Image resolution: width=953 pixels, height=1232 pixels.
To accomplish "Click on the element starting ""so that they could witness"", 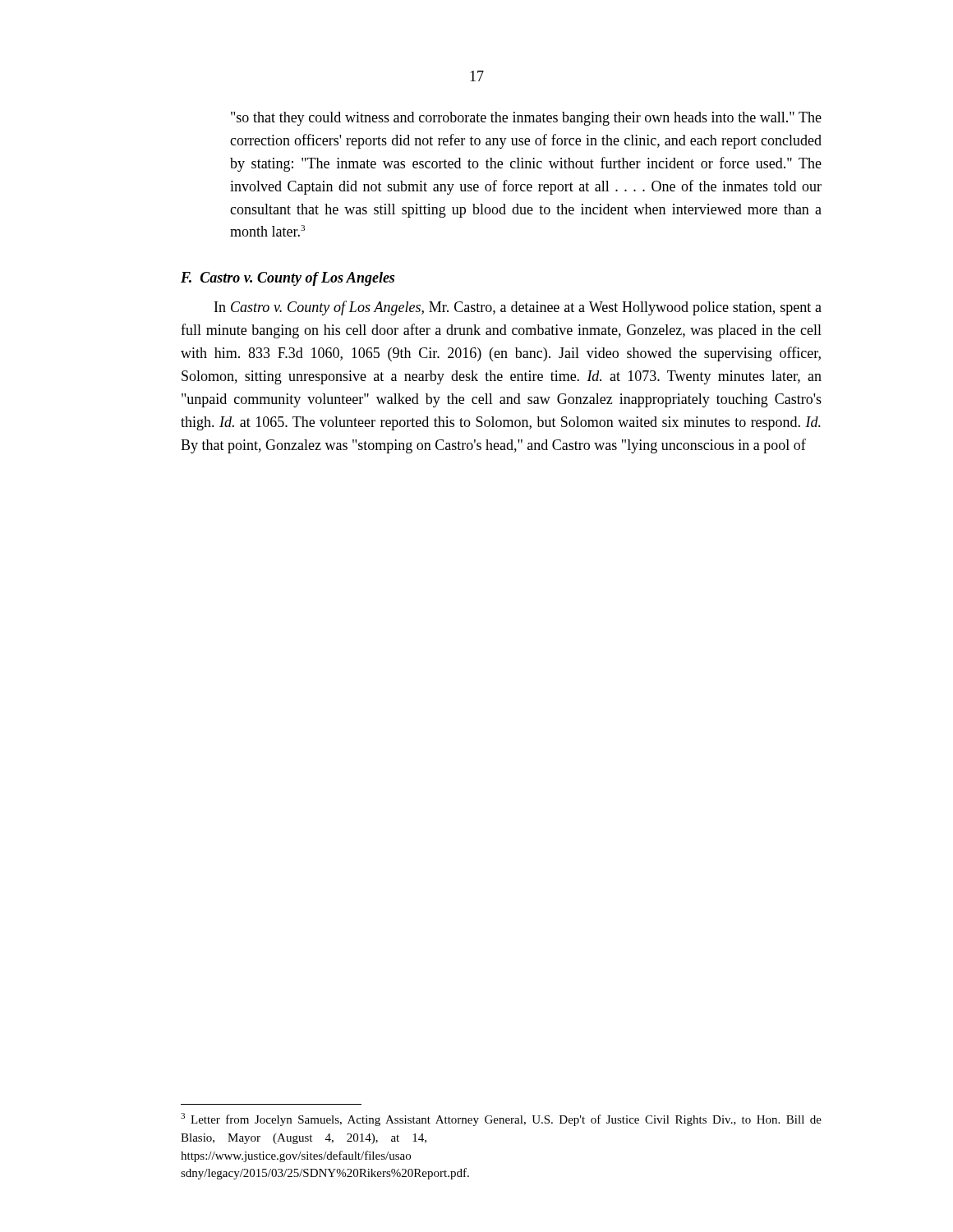I will point(526,175).
